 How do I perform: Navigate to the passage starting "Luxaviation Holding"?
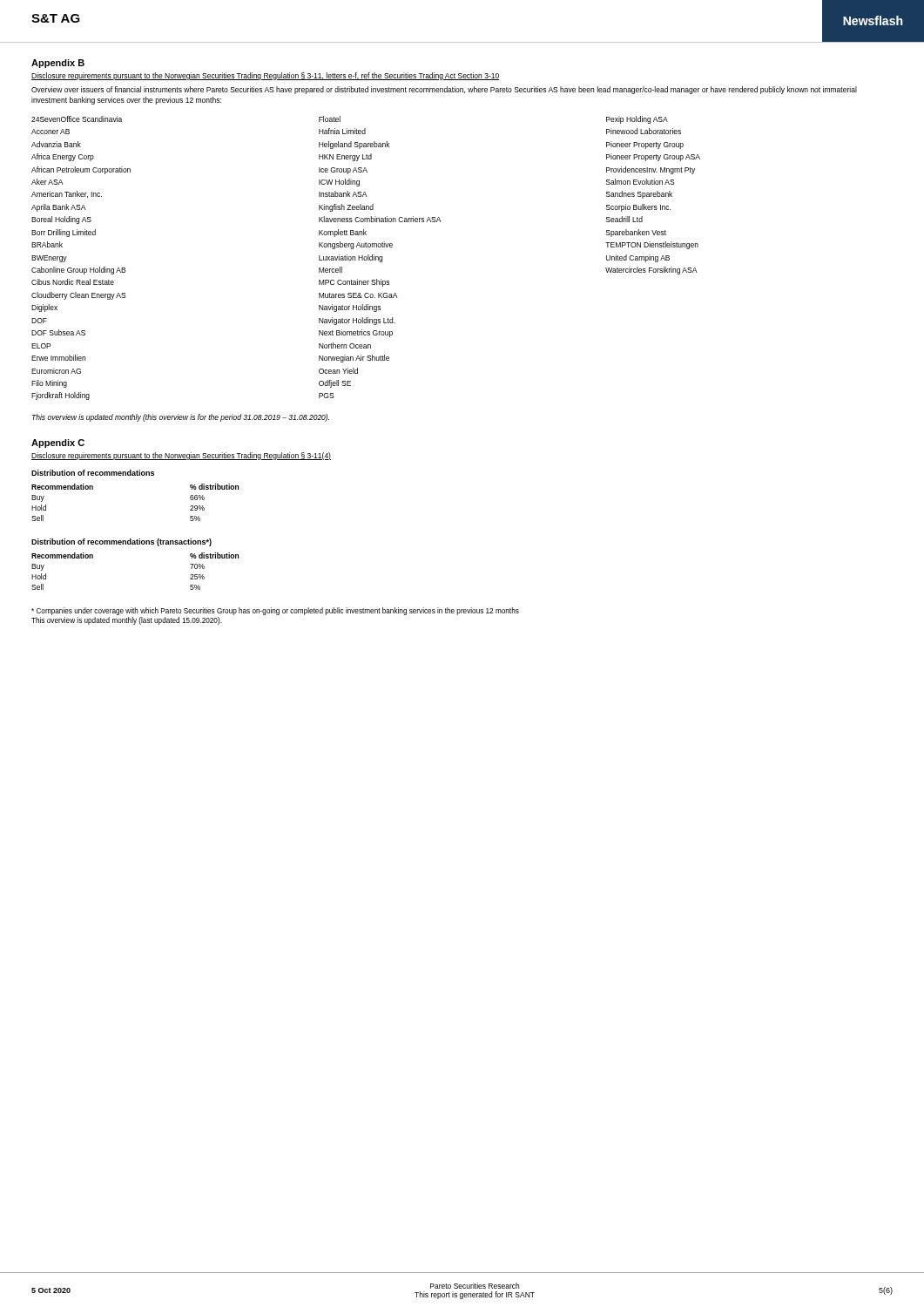pos(351,258)
